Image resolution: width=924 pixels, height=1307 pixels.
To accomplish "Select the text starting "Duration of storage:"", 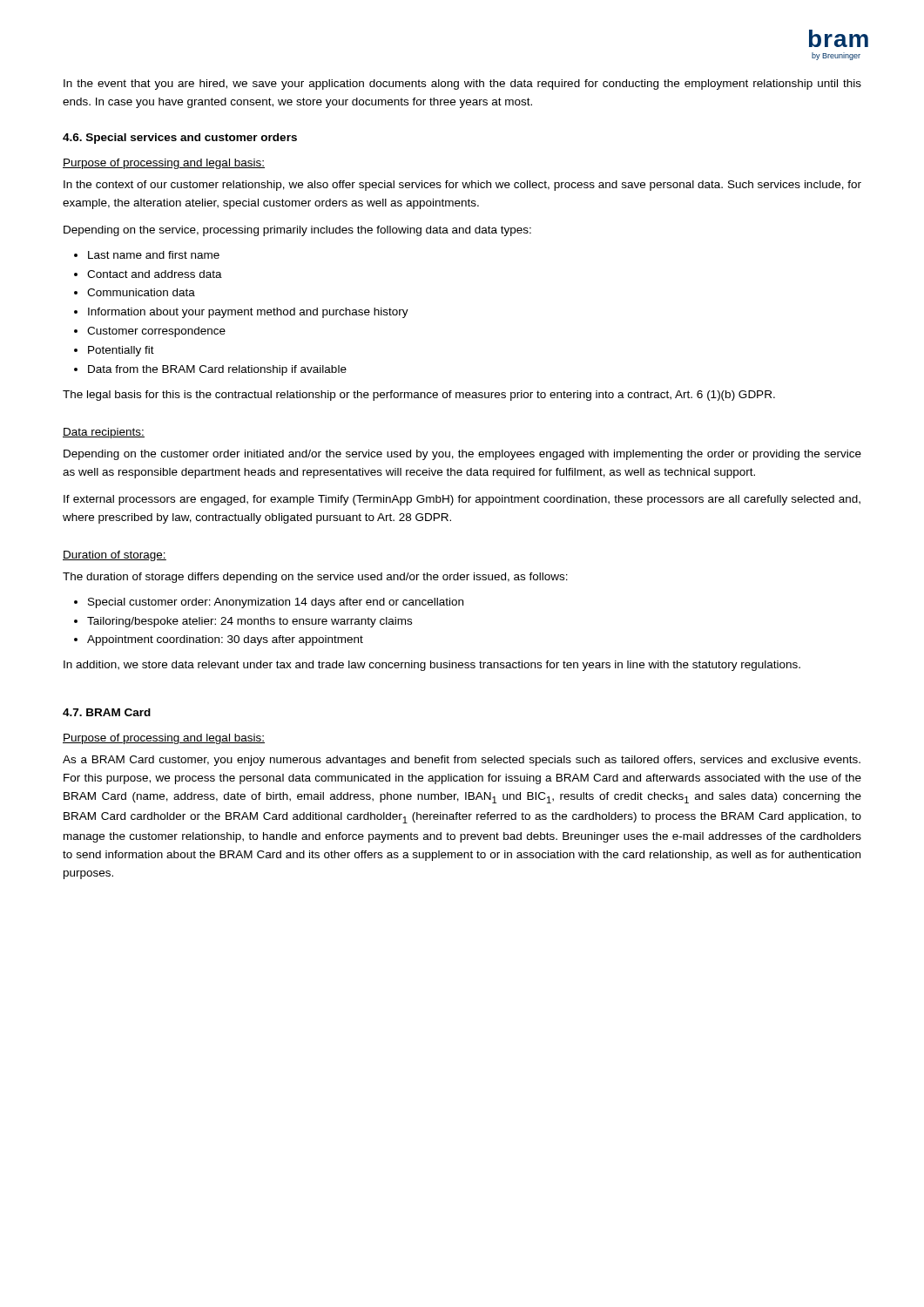I will click(x=114, y=554).
